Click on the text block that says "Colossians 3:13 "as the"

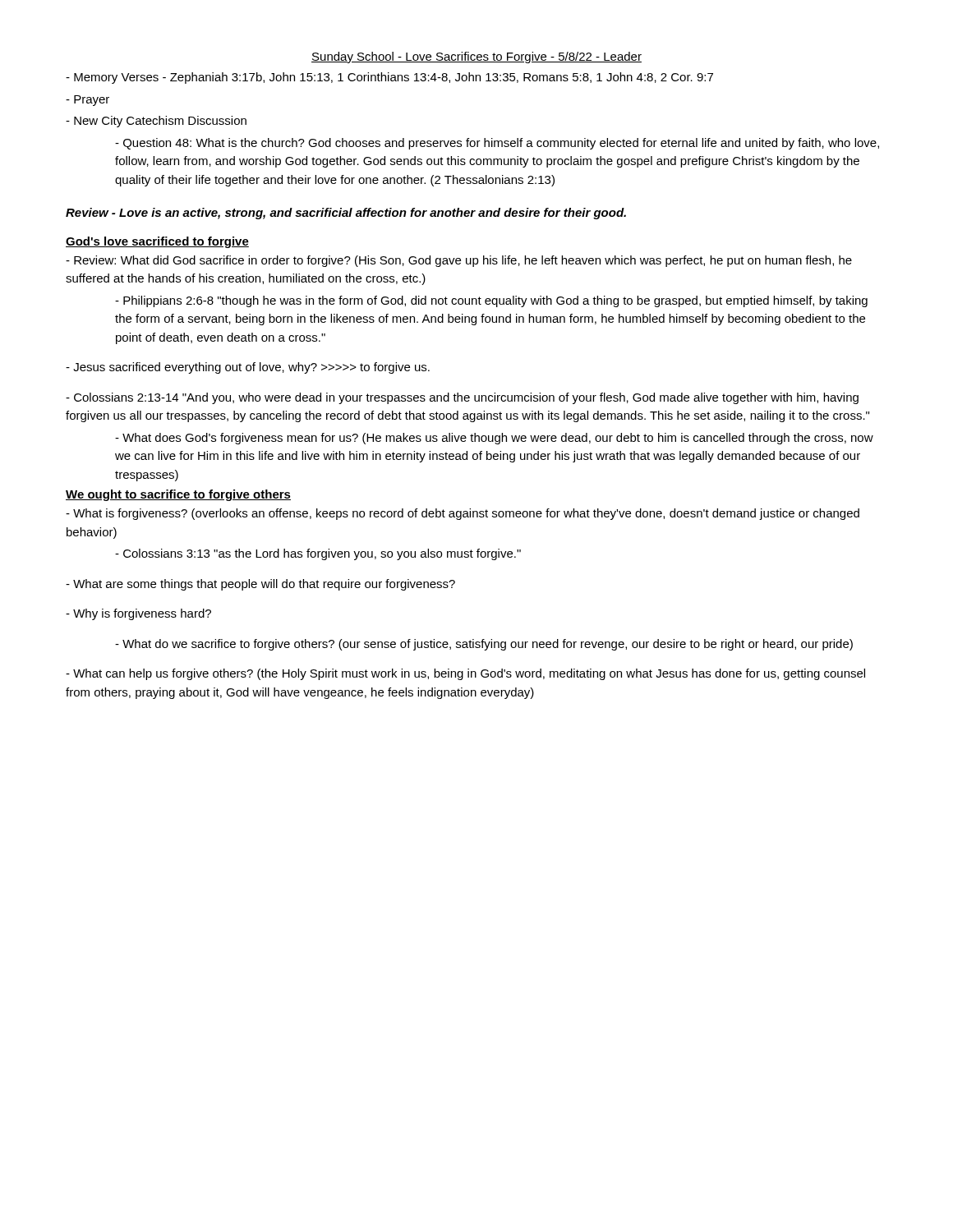[x=318, y=553]
